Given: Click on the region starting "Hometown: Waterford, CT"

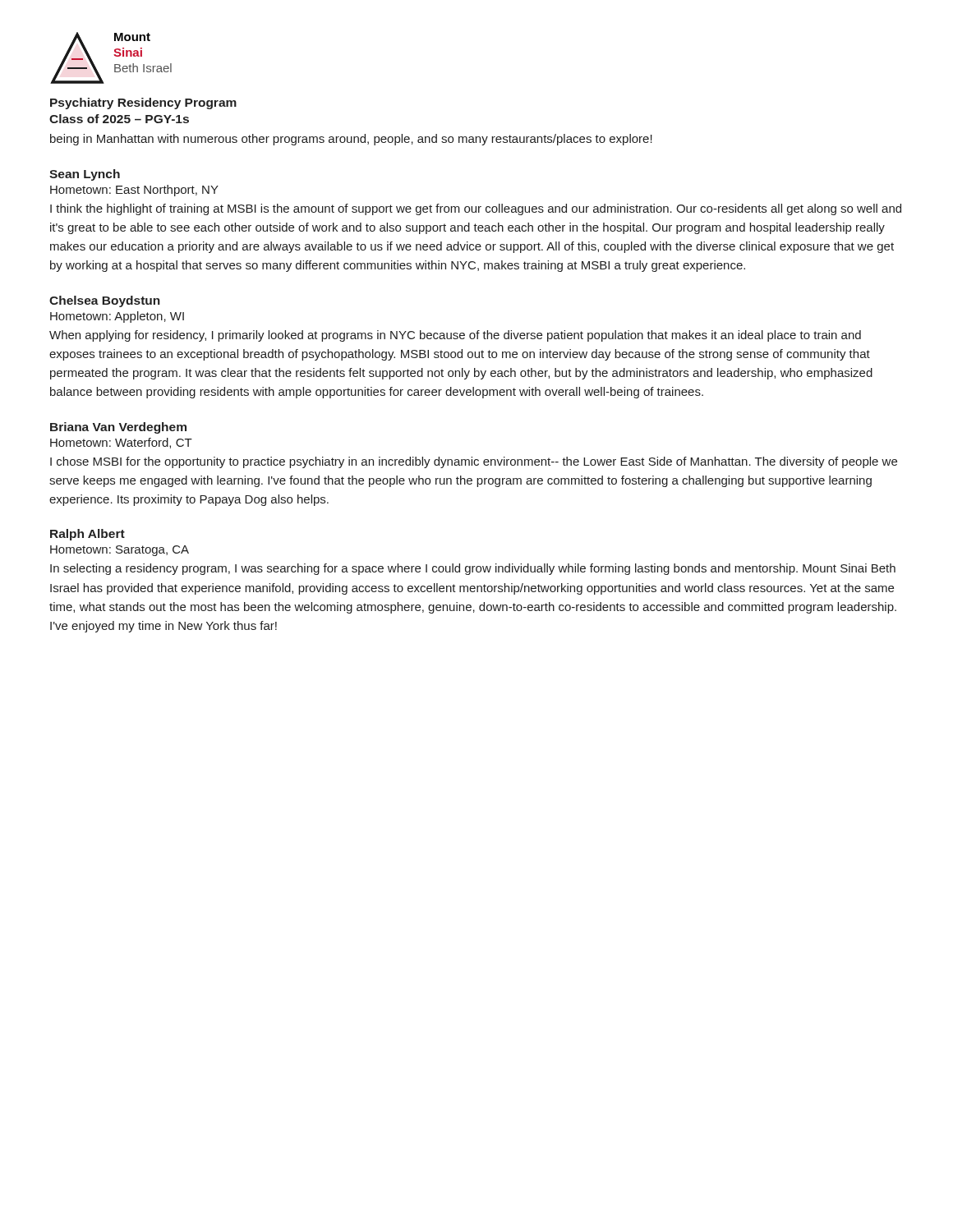Looking at the screenshot, I should (121, 442).
